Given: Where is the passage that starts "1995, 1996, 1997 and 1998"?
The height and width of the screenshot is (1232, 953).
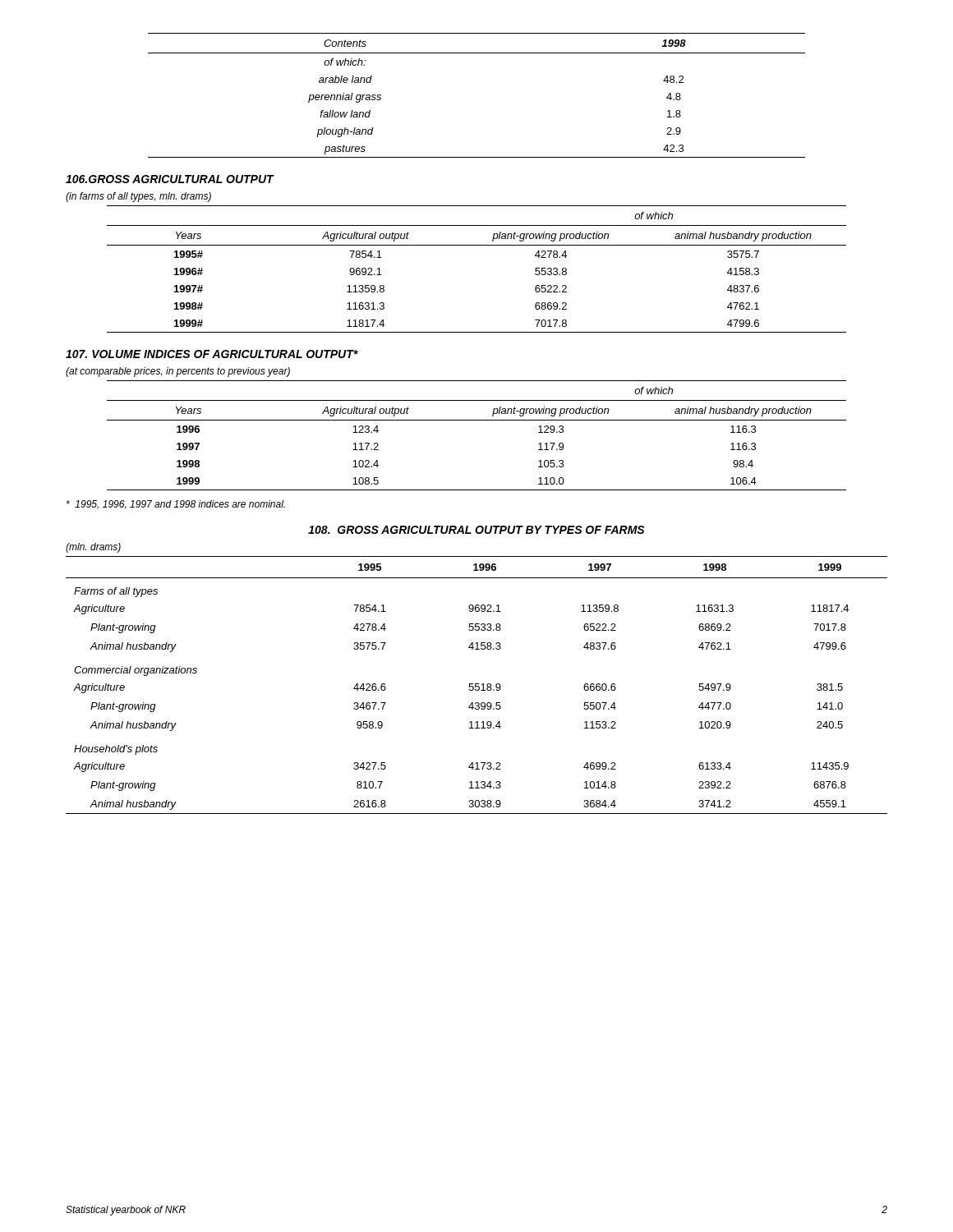Looking at the screenshot, I should click(176, 504).
